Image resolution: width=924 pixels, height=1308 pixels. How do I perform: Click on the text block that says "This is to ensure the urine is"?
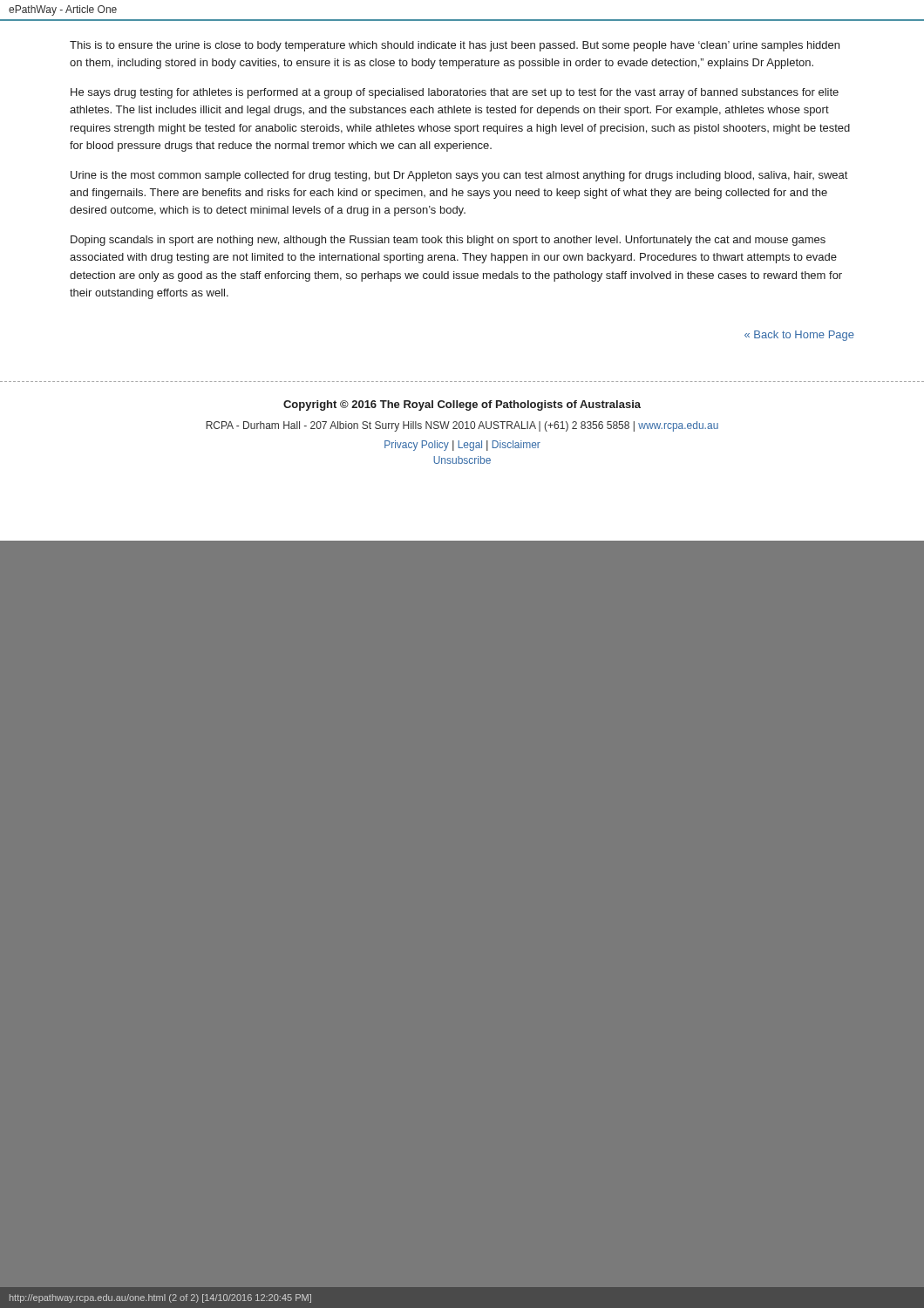click(x=455, y=54)
